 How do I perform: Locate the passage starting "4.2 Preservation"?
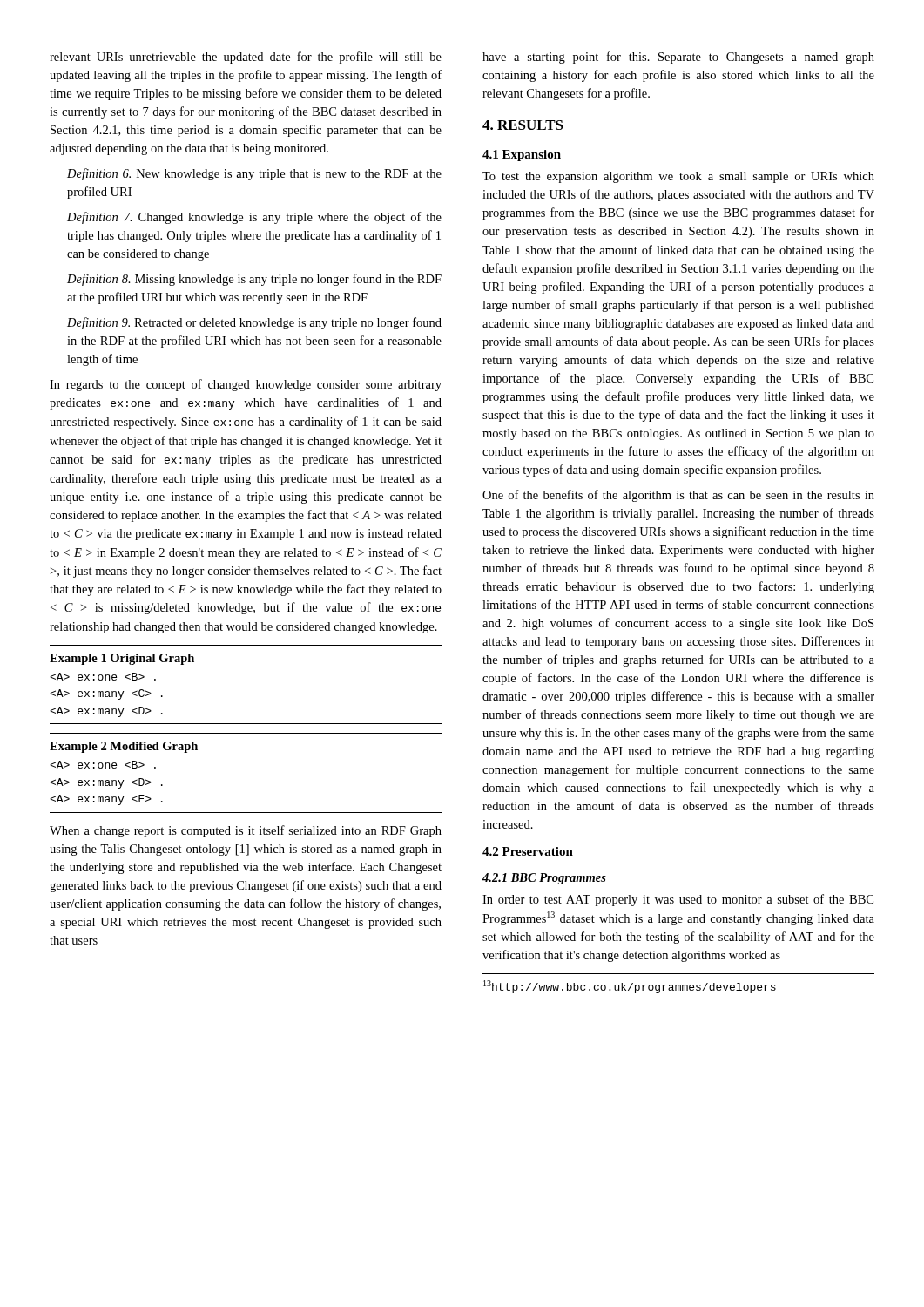tap(528, 851)
